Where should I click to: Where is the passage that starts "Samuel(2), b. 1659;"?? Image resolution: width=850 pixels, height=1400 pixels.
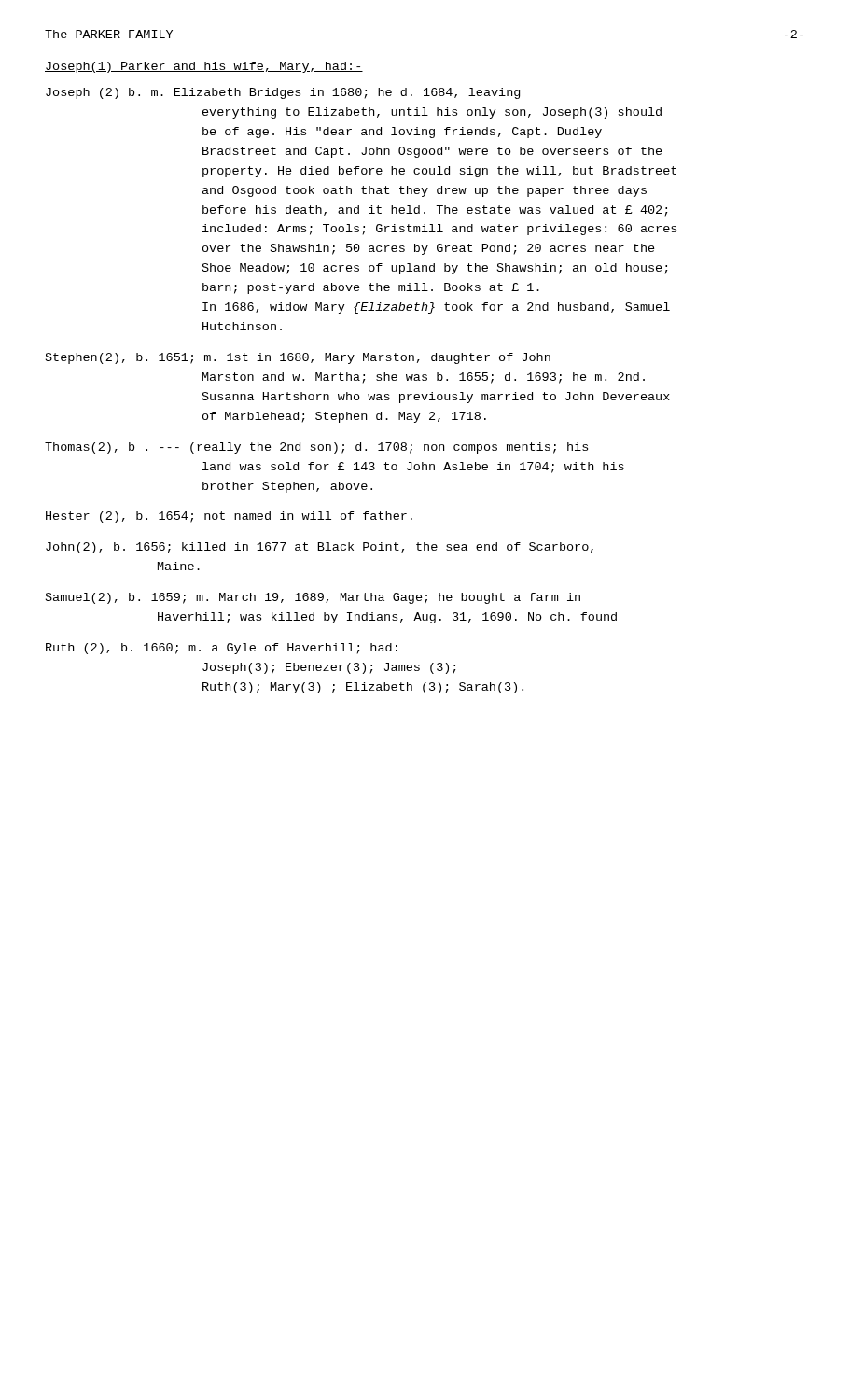point(425,609)
